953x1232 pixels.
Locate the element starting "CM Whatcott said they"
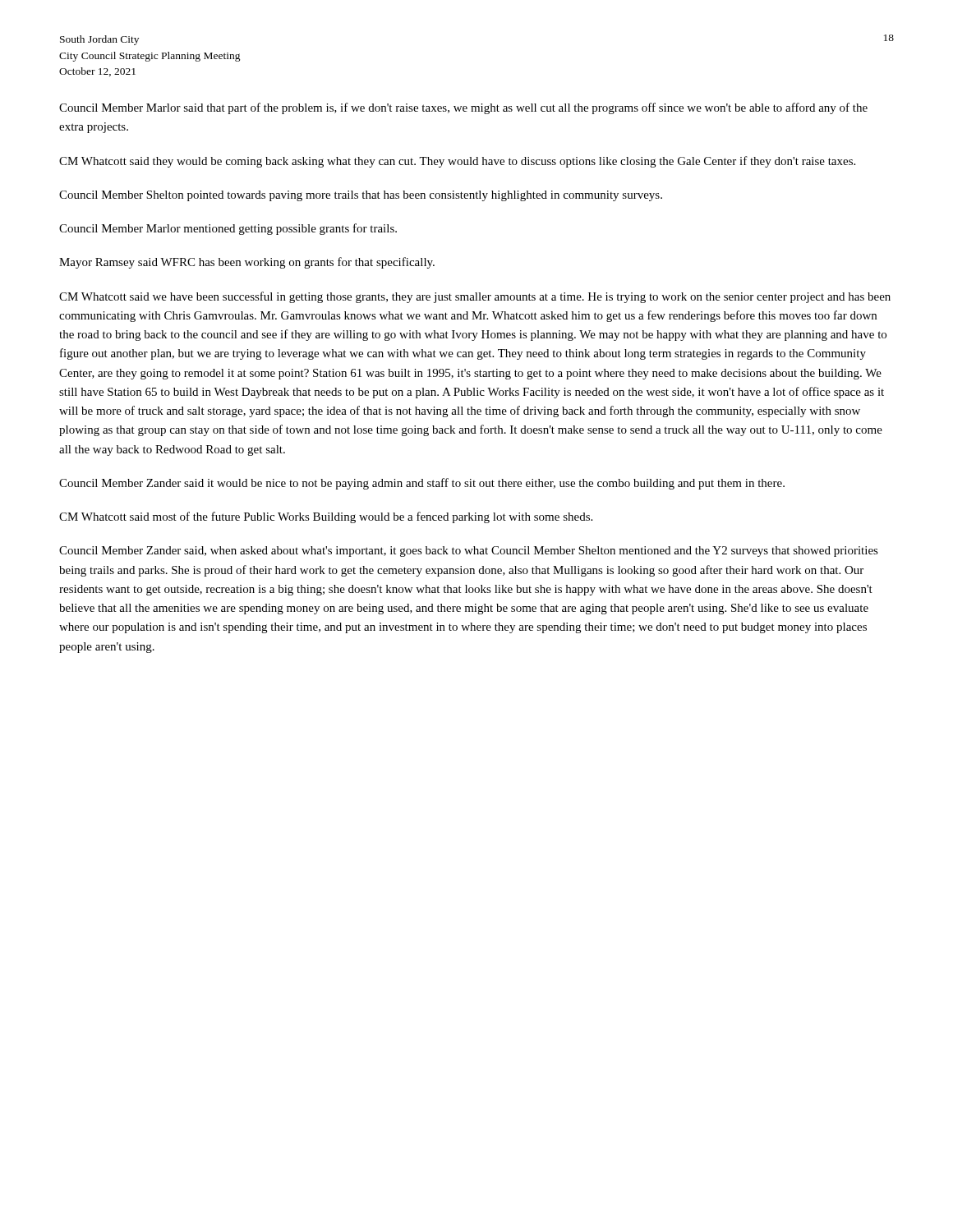pos(458,161)
